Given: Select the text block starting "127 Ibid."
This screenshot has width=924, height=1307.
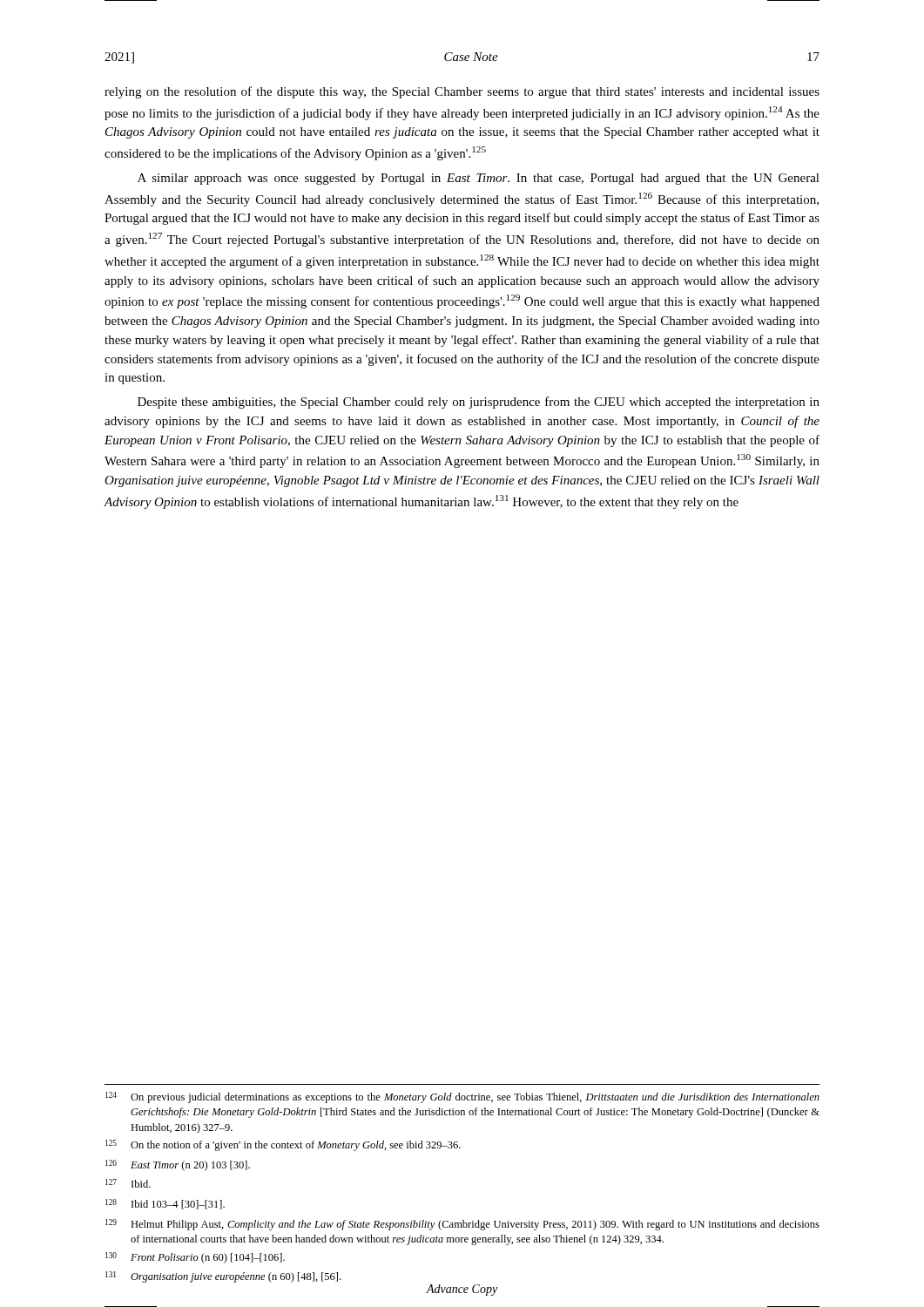Looking at the screenshot, I should [x=128, y=1186].
